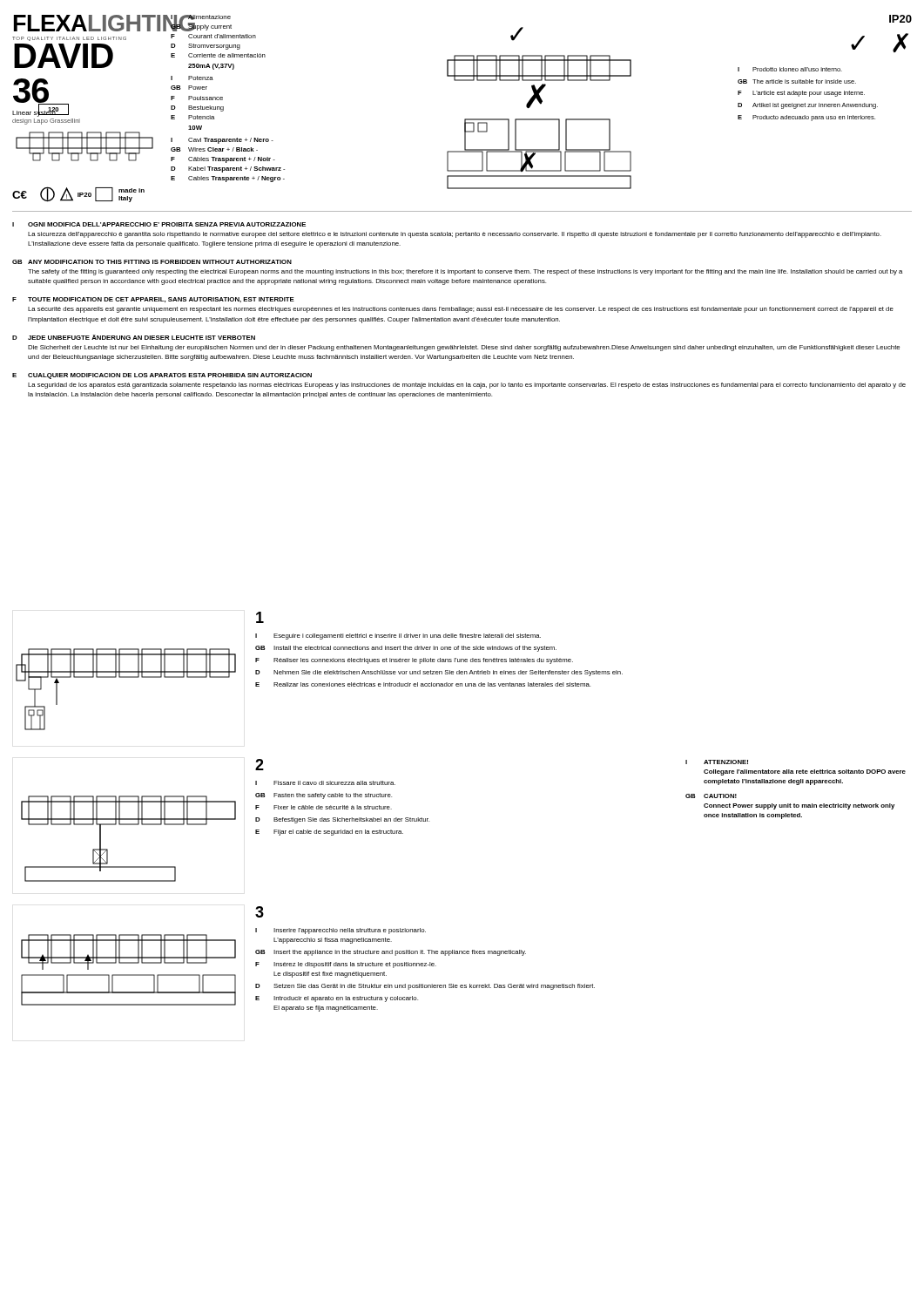Click on the text block containing "I OGNI MODIFICA DELL'APPARECCHIO E'"
The height and width of the screenshot is (1307, 924).
(x=462, y=234)
